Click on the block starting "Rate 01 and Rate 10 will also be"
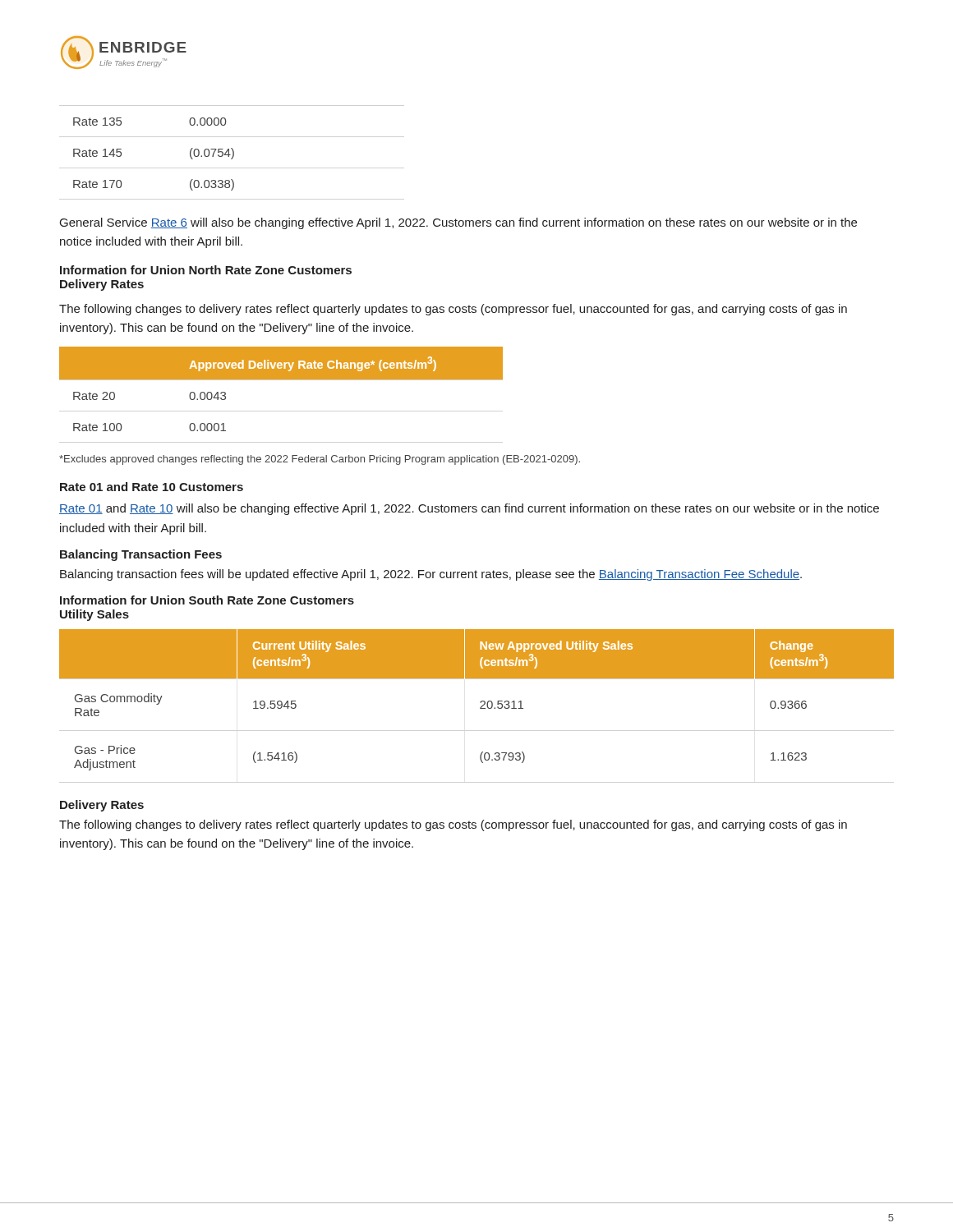 [x=469, y=518]
